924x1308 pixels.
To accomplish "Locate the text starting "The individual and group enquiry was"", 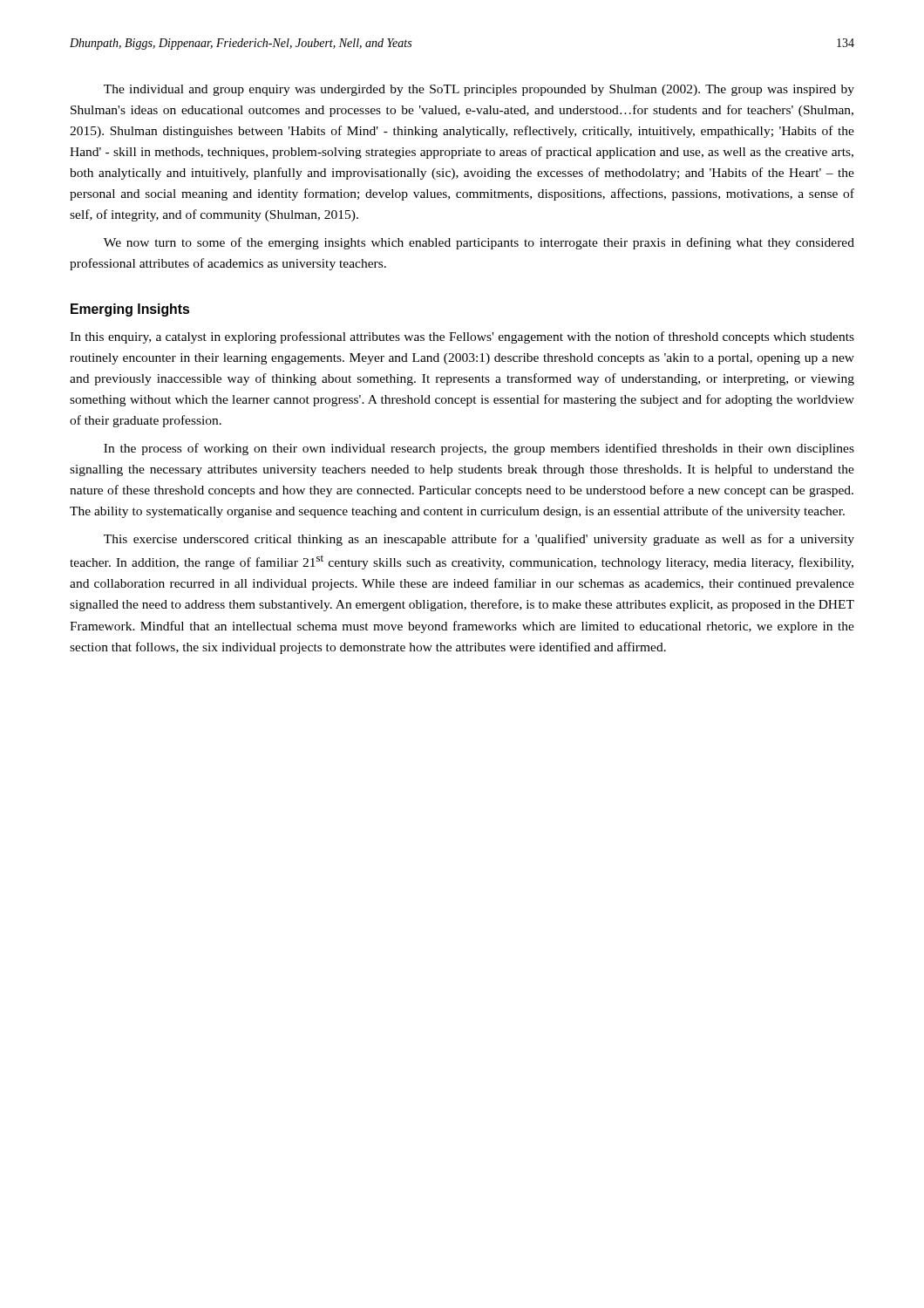I will pyautogui.click(x=462, y=151).
